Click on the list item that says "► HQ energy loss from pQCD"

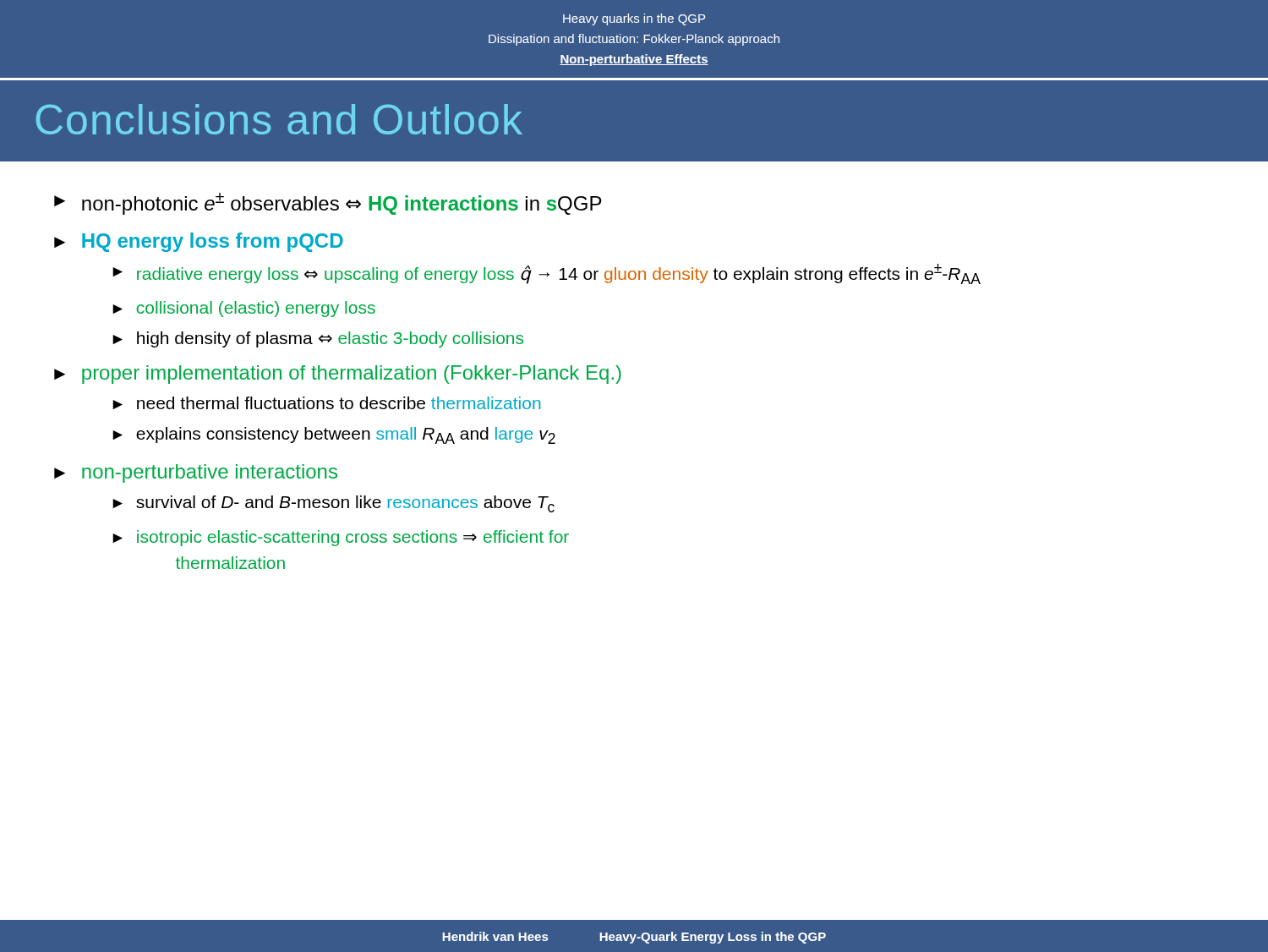pos(197,241)
